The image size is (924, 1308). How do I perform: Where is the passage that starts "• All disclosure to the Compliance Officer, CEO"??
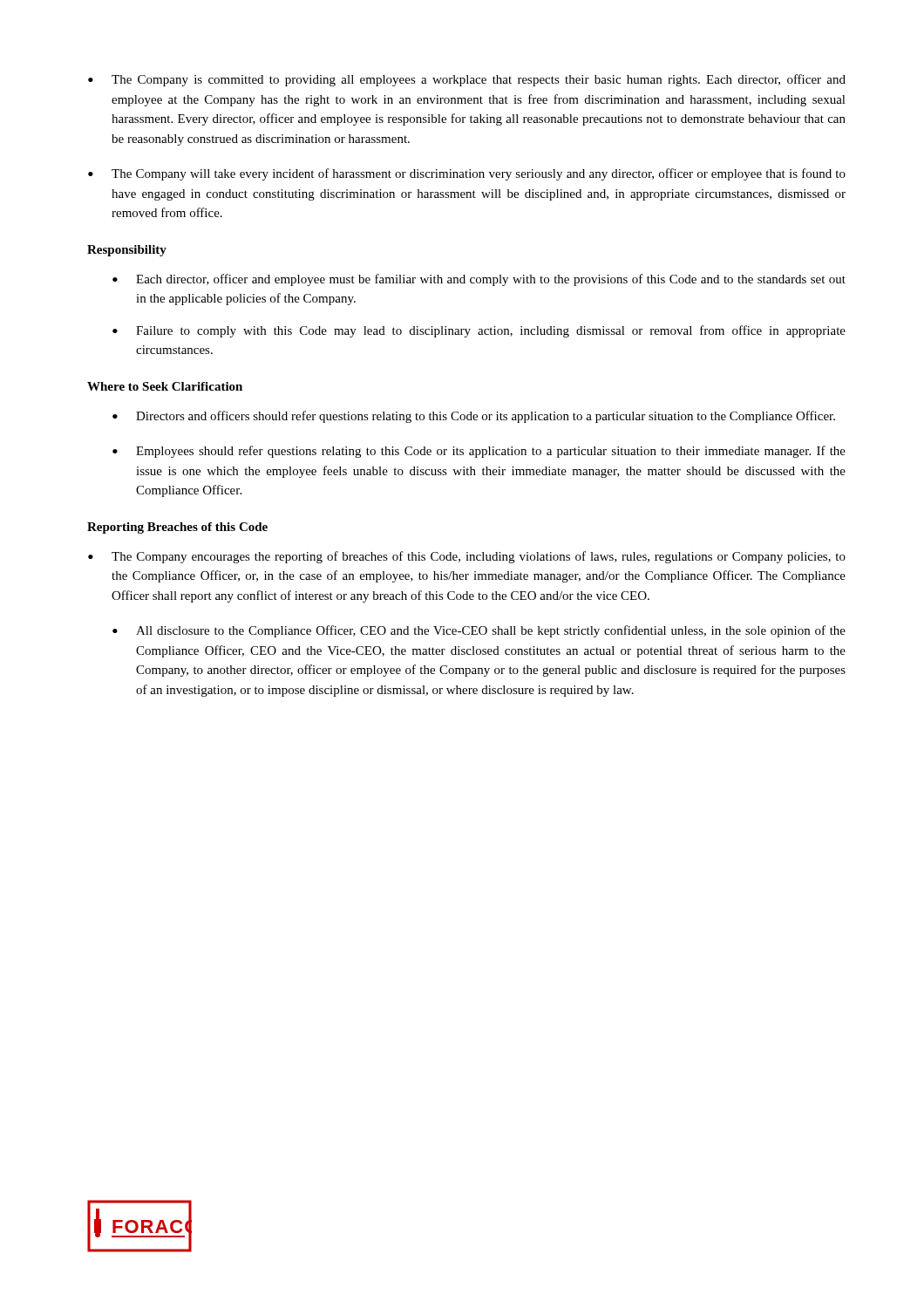click(479, 660)
